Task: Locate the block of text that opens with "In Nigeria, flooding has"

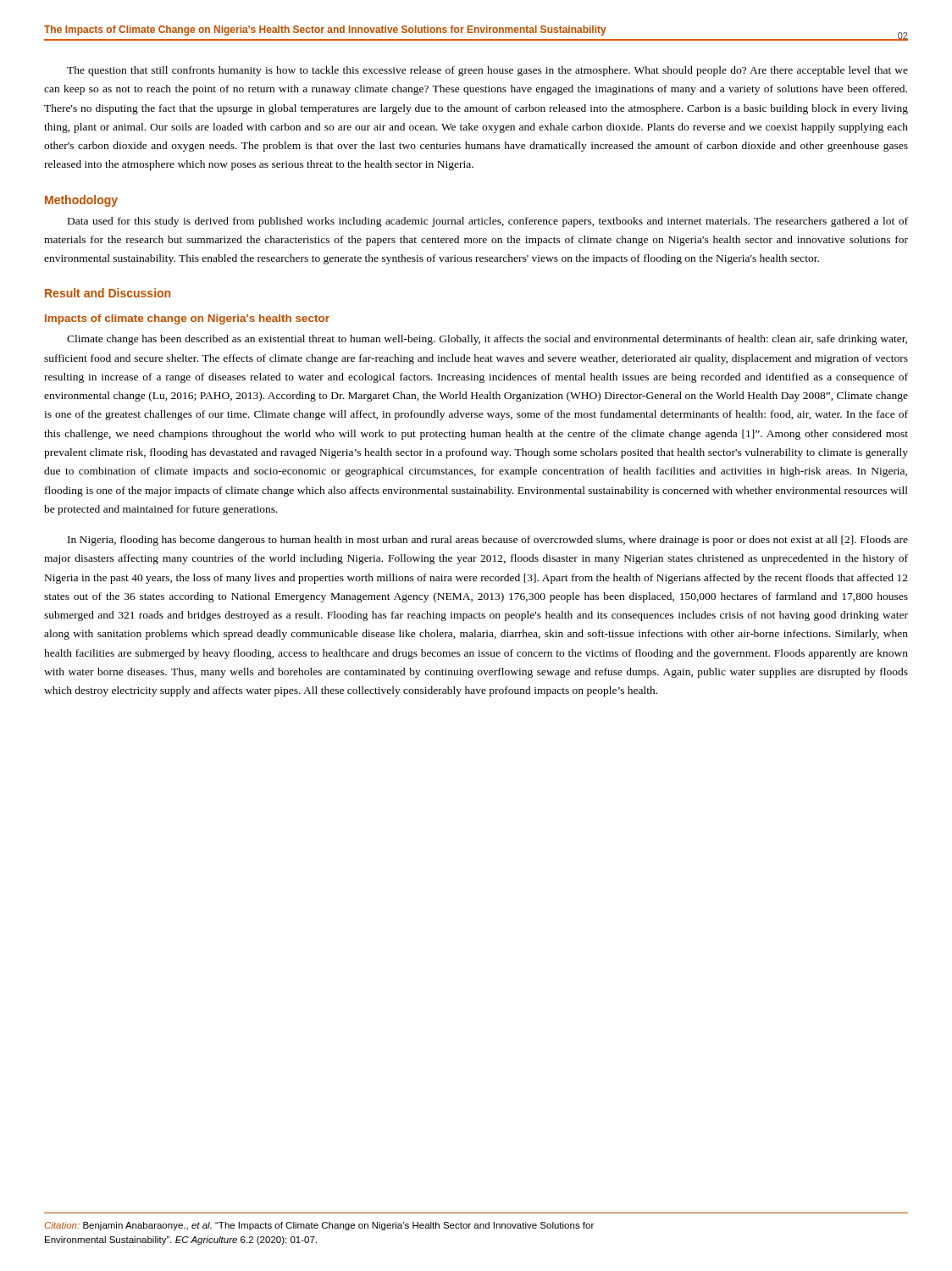Action: click(x=476, y=615)
